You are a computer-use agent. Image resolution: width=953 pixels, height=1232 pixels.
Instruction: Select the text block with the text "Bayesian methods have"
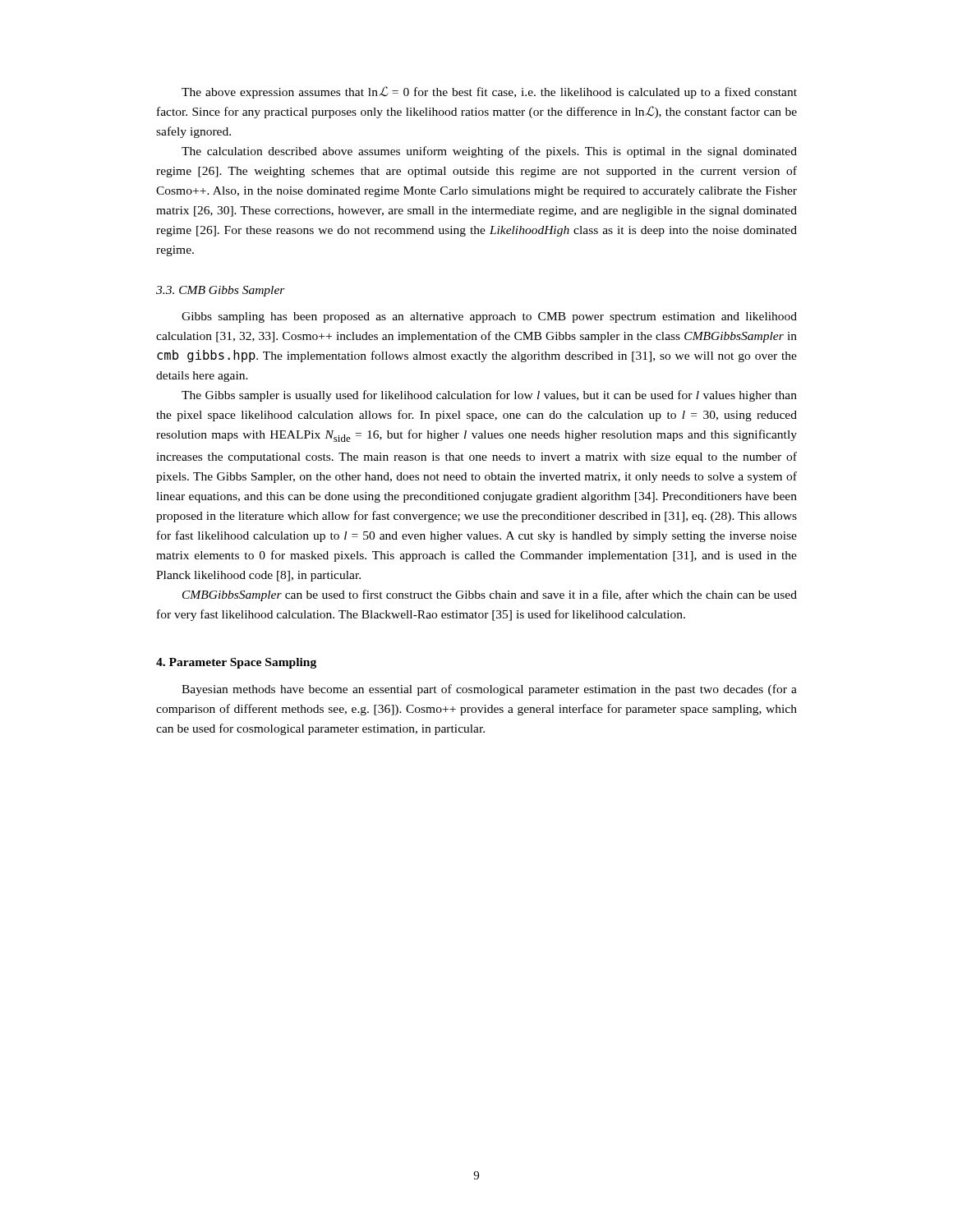tap(476, 709)
